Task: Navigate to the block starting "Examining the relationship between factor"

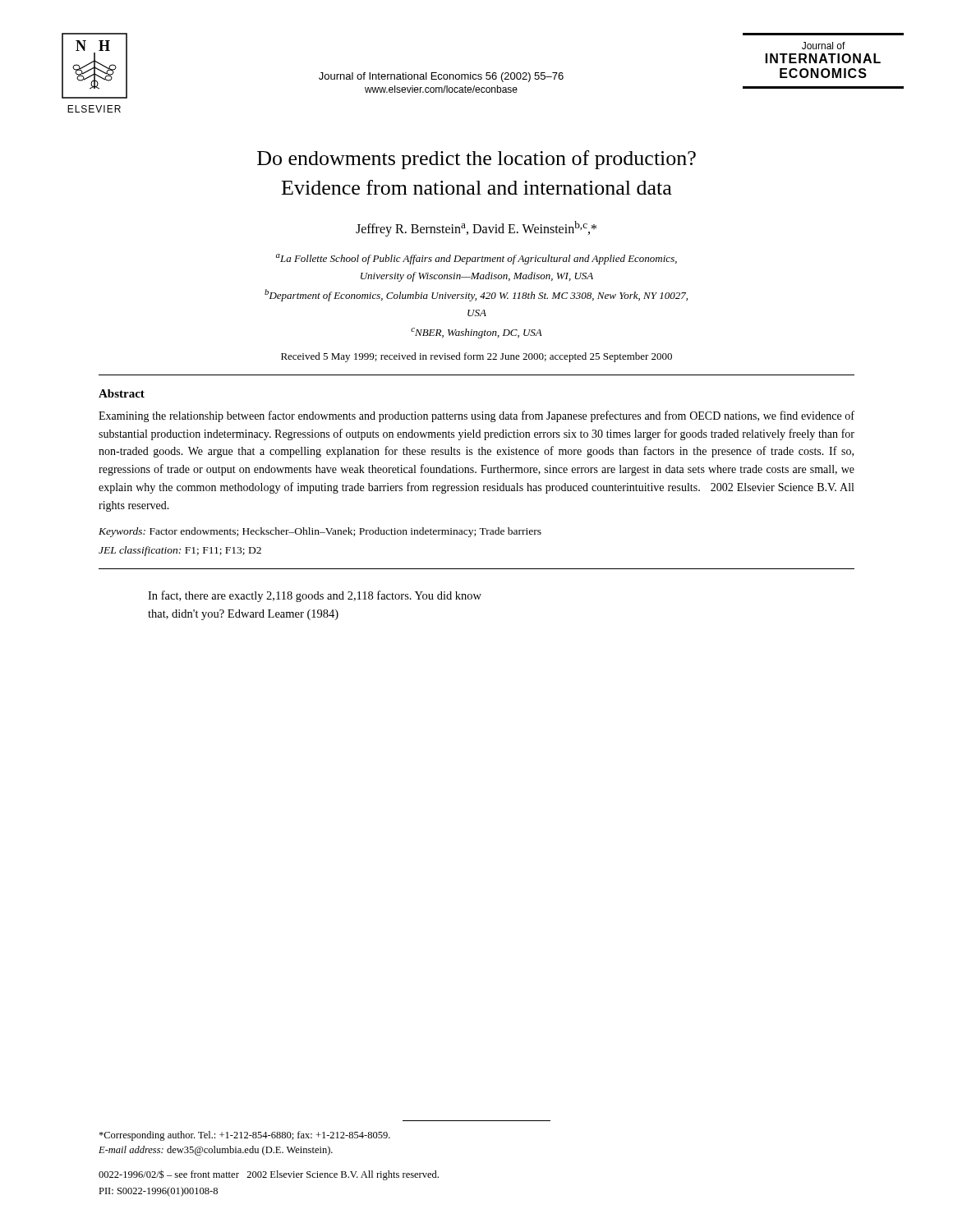Action: pyautogui.click(x=476, y=461)
